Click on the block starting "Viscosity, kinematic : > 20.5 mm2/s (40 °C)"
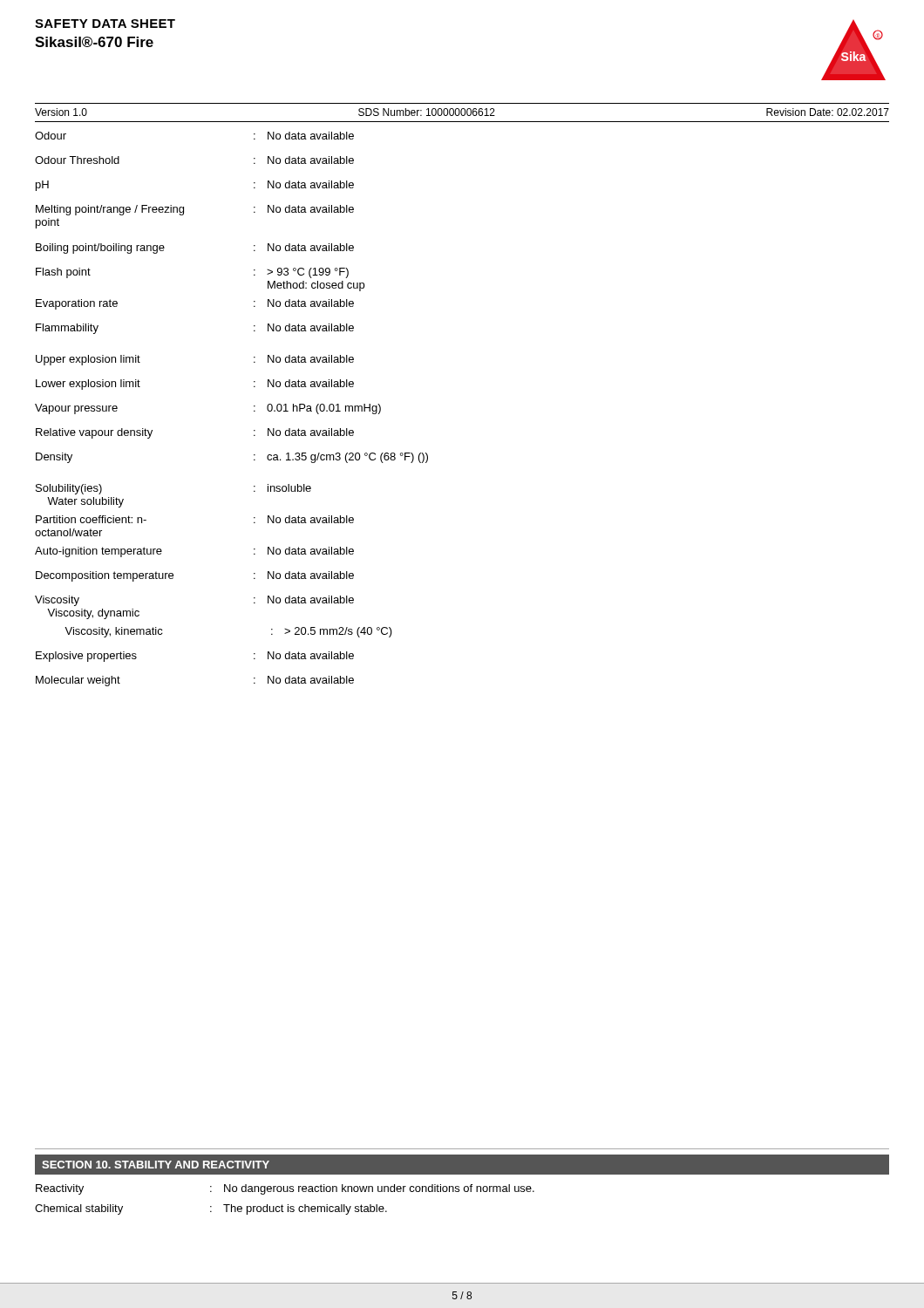The image size is (924, 1308). click(x=117, y=632)
